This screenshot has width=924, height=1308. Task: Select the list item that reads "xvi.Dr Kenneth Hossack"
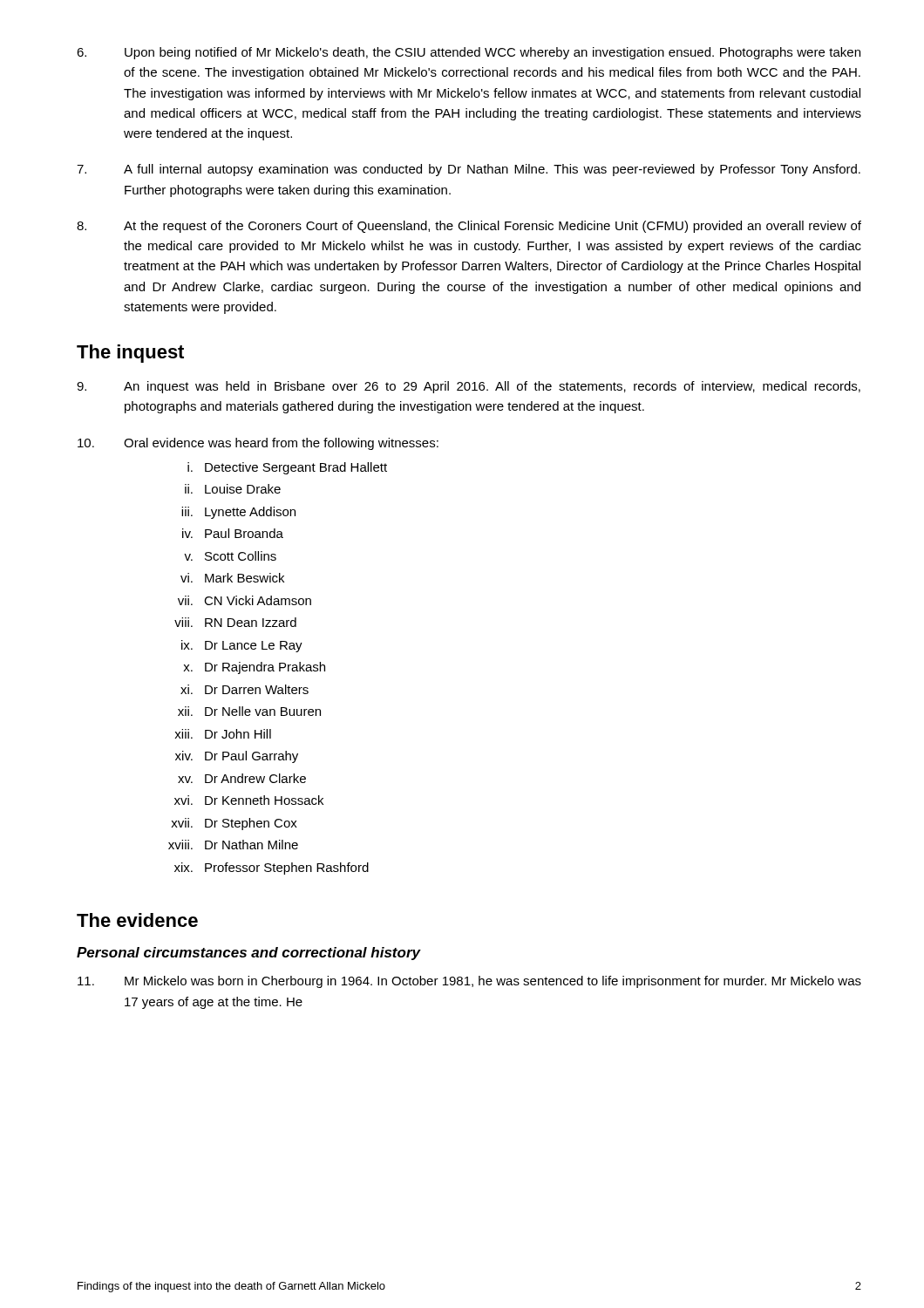tap(249, 800)
